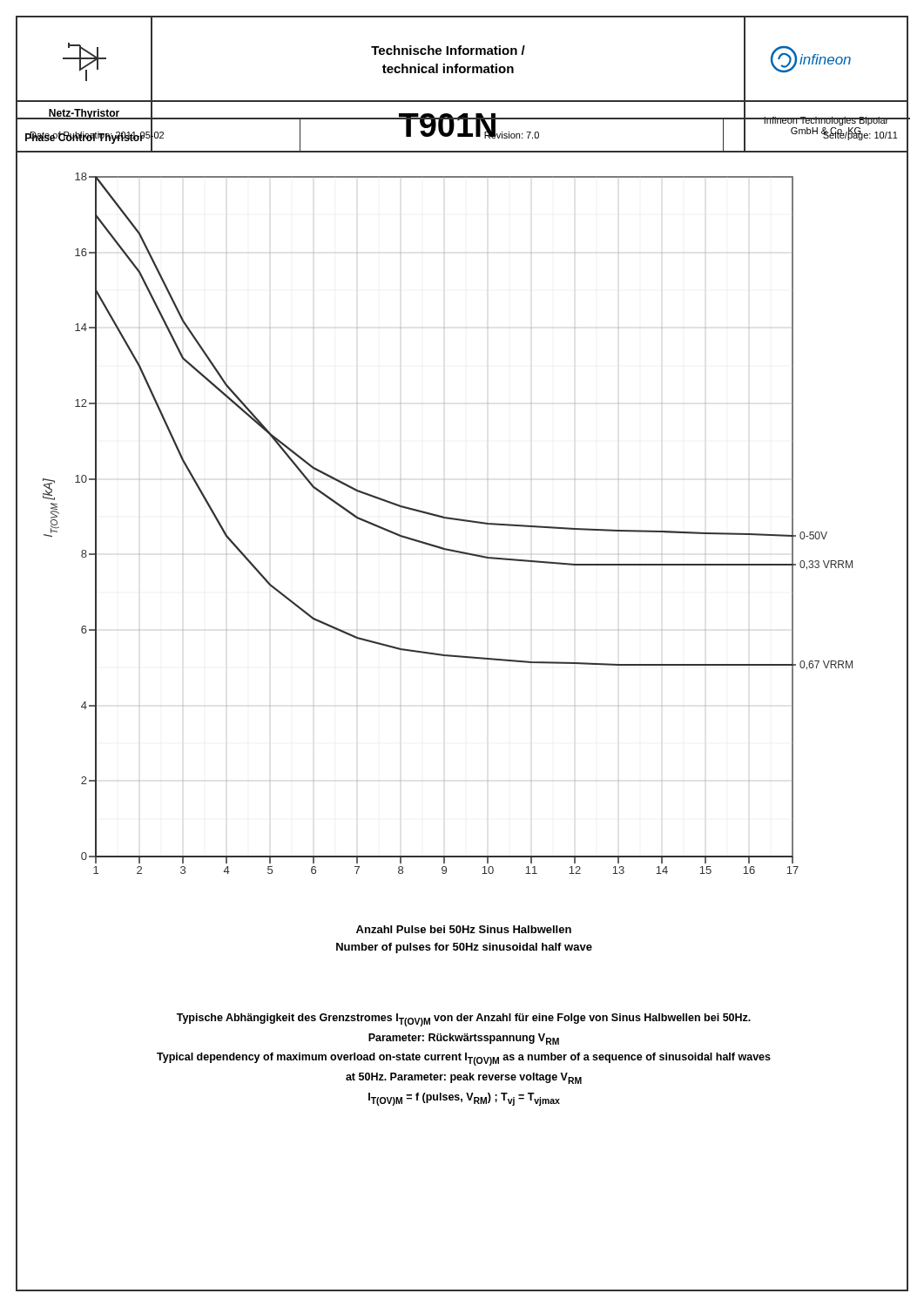Screen dimensions: 1307x924
Task: Point to the caption beginning "Anzahl Pulse bei 50Hz Sinus"
Action: coord(464,938)
